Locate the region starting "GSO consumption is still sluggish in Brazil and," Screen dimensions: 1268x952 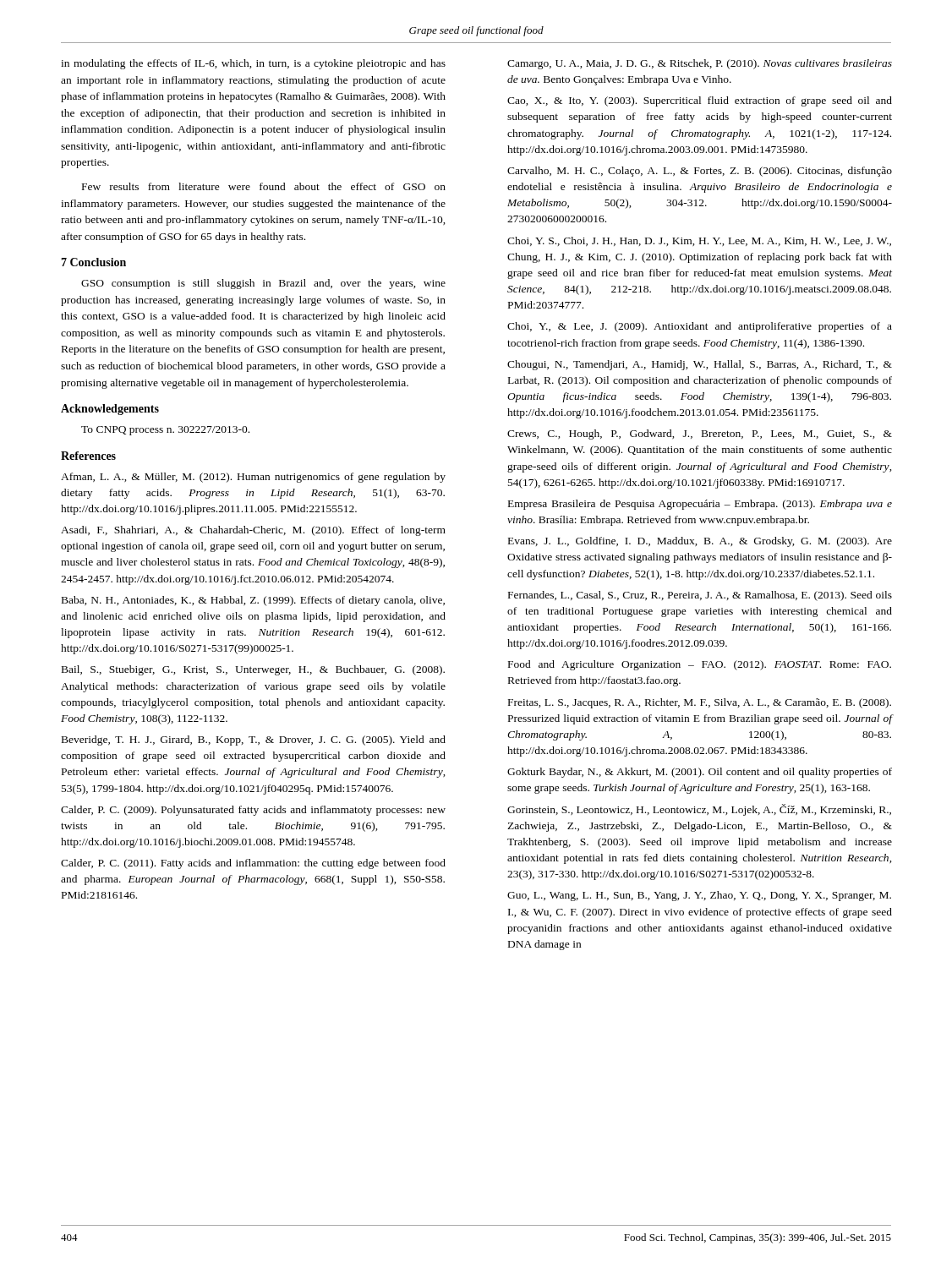click(x=253, y=333)
